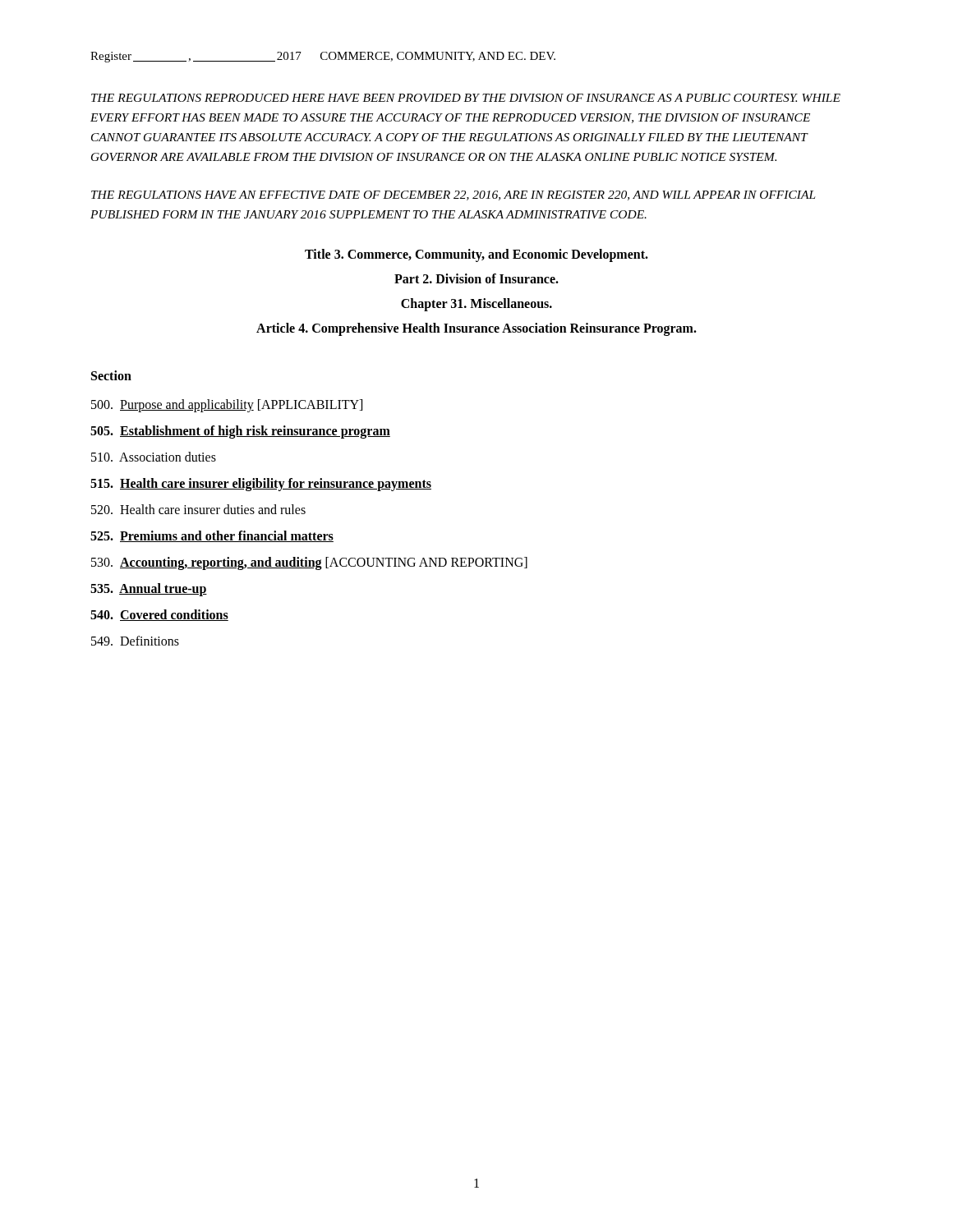Click on the list item with the text "535. Annual true-up"
953x1232 pixels.
148,589
